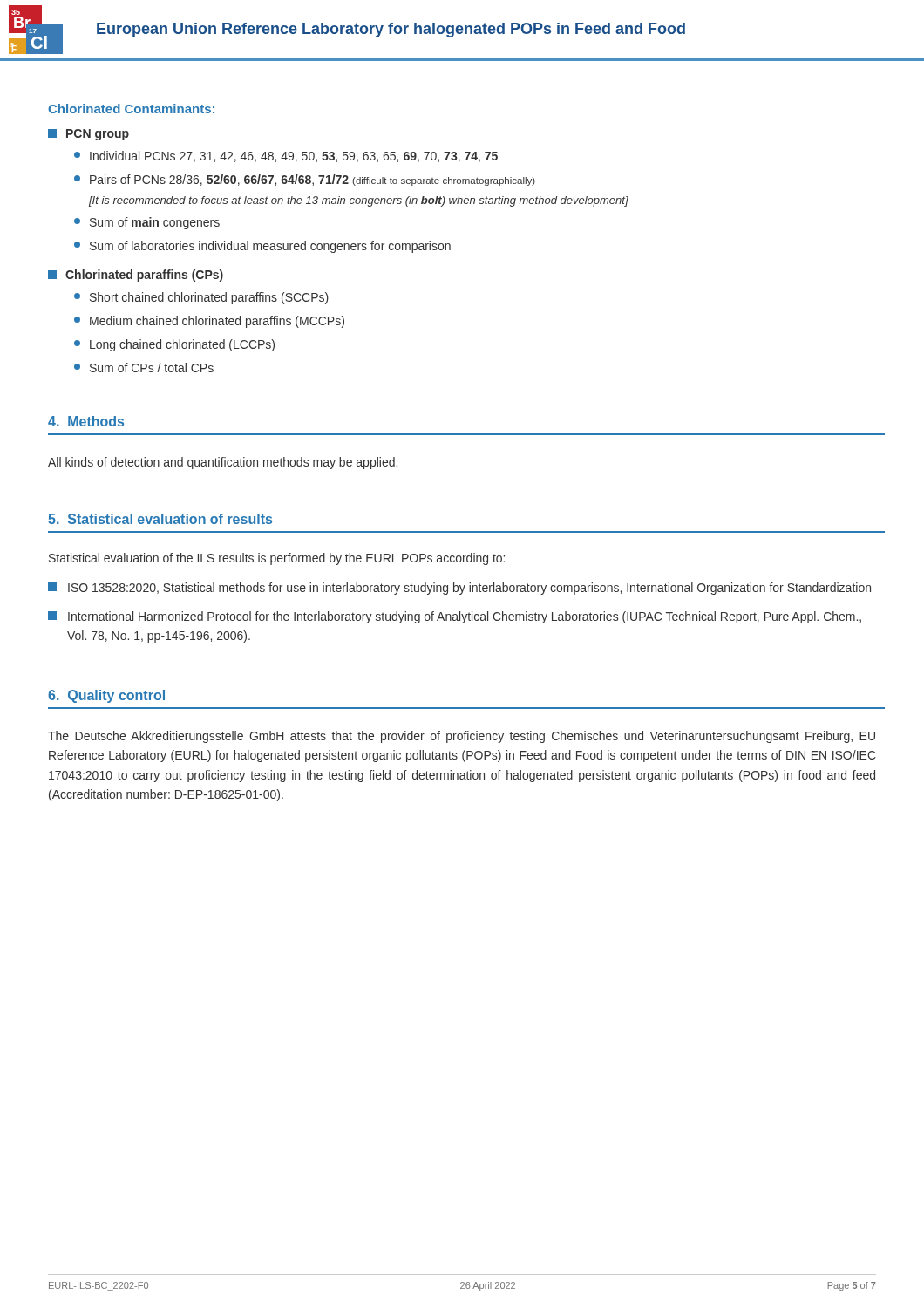This screenshot has width=924, height=1308.
Task: Click on the block starting "Pairs of PCNs 28/36, 52/60,"
Action: point(305,180)
